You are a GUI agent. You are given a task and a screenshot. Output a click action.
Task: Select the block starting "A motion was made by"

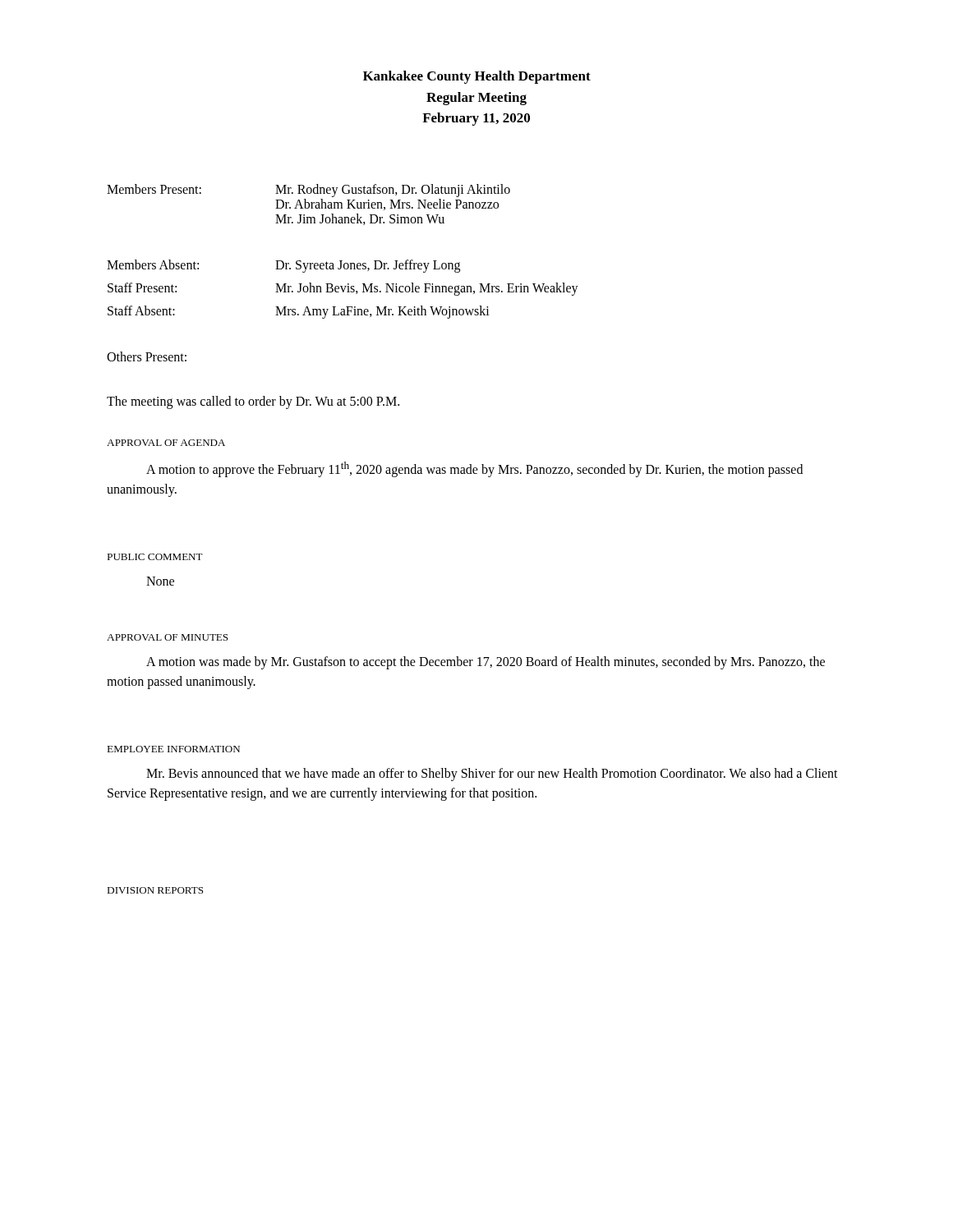click(x=466, y=671)
